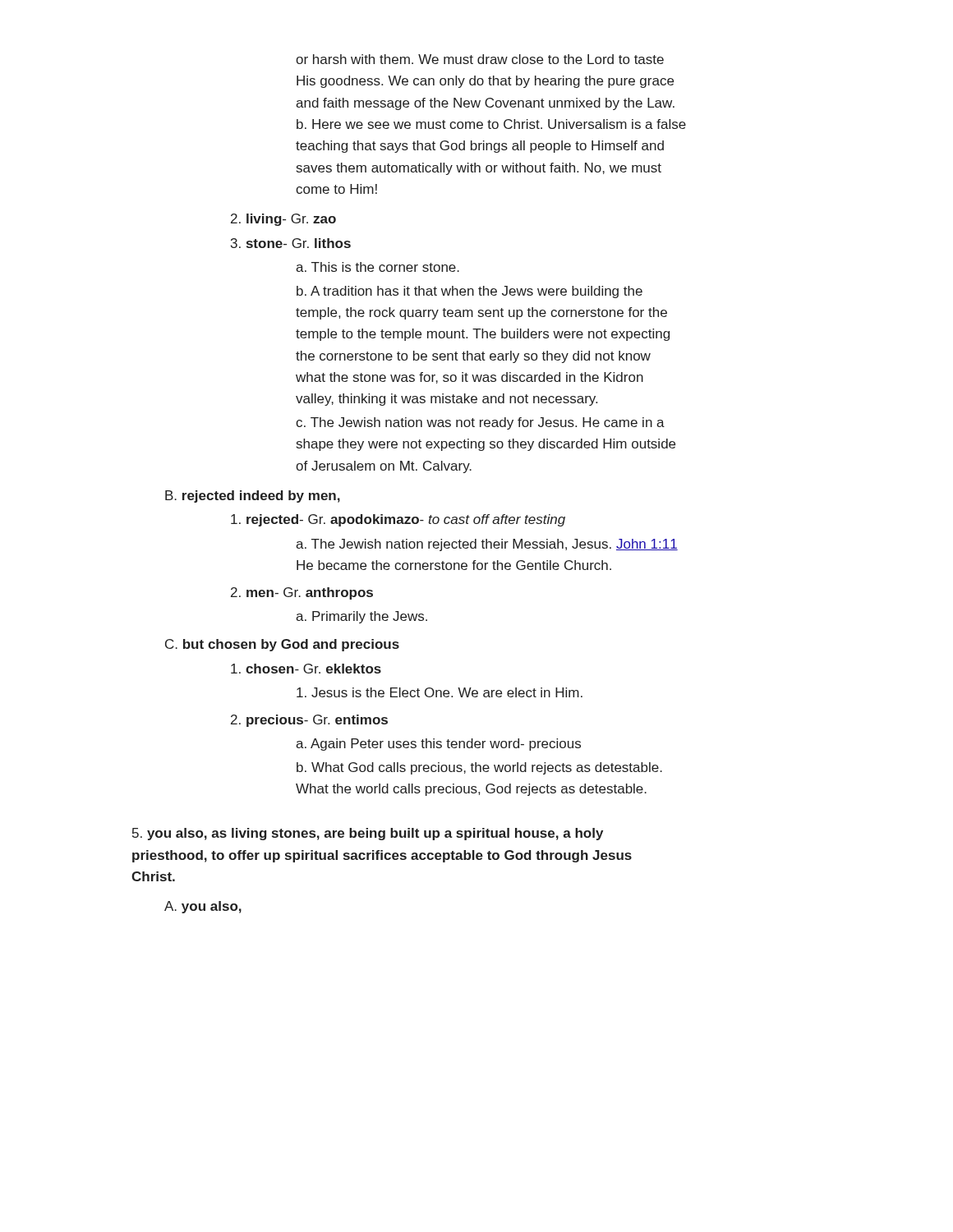Locate the block of text that opens with "a. Again Peter"

pos(439,744)
